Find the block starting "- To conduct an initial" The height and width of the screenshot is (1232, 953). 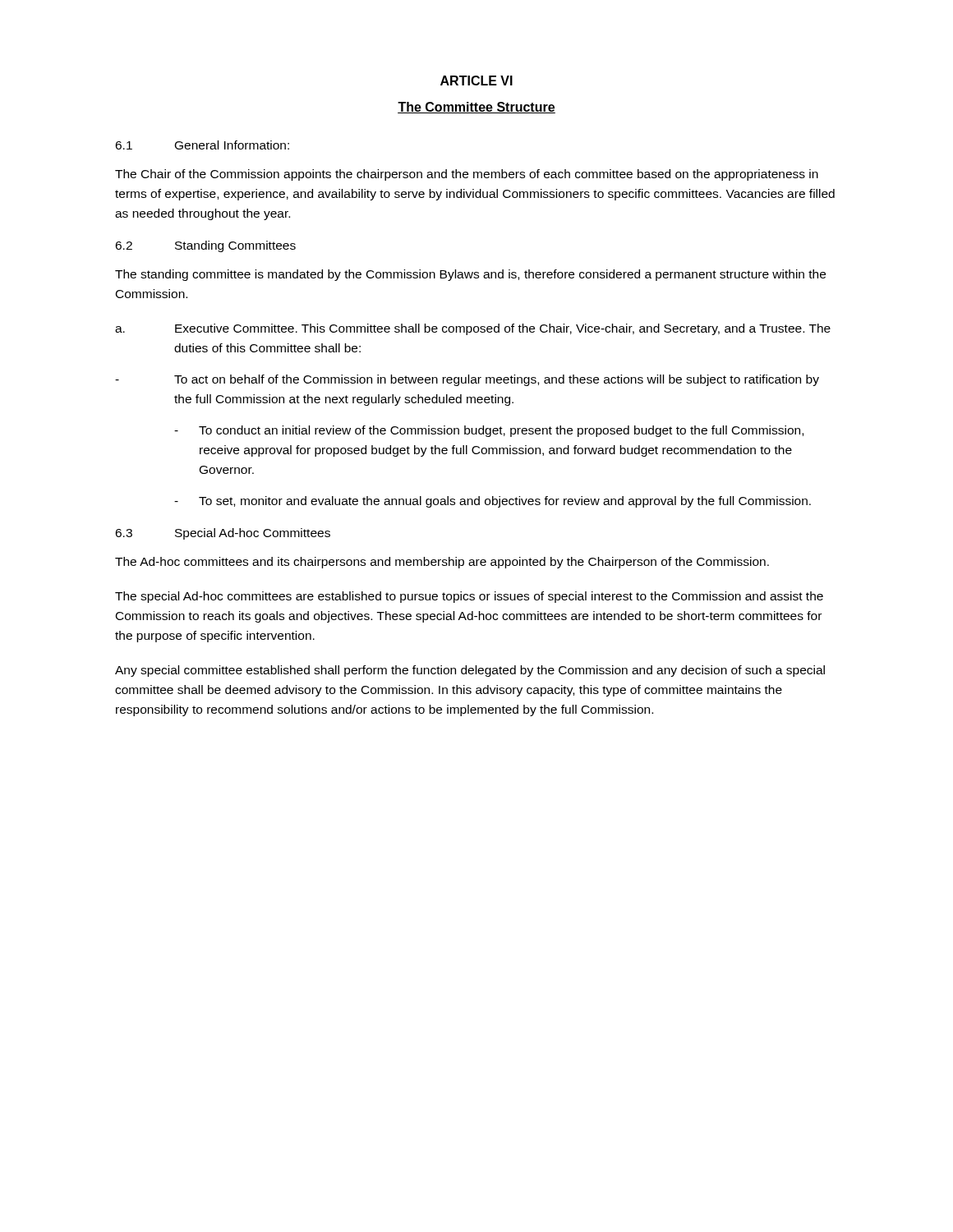[506, 450]
